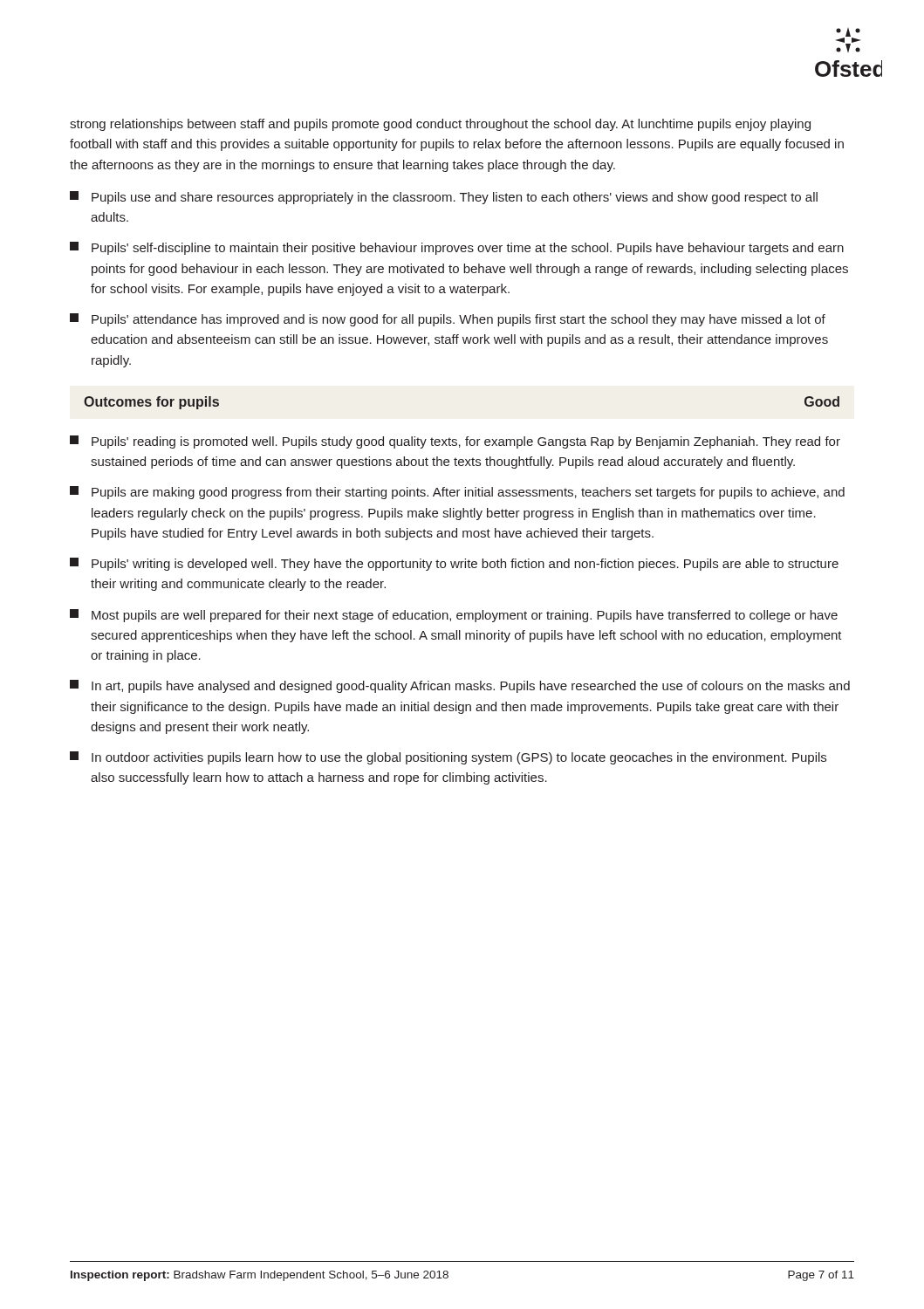Screen dimensions: 1309x924
Task: Find the region starting "Pupils use and"
Action: [462, 207]
